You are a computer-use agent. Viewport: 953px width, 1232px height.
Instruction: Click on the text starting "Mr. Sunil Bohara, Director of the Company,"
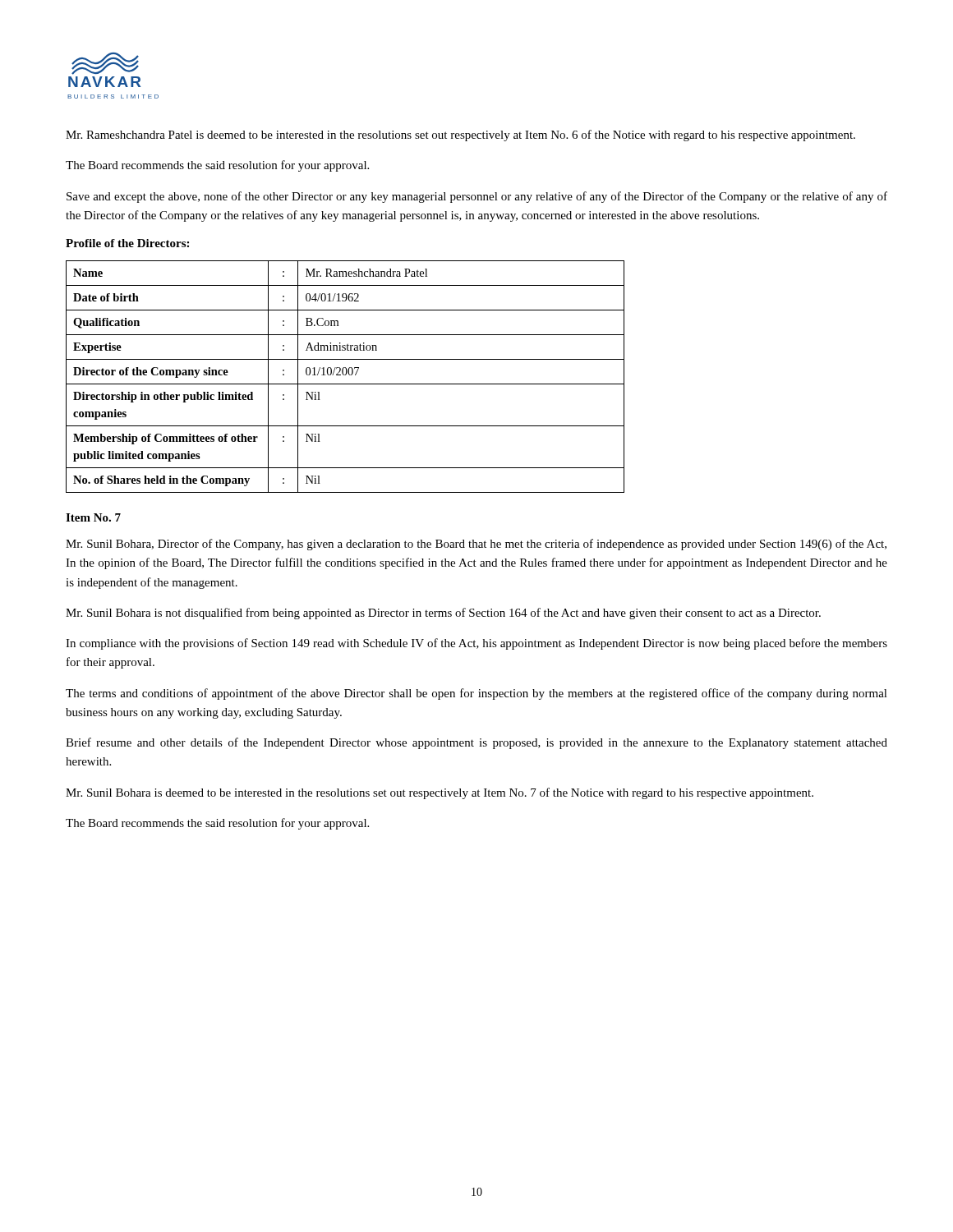[x=476, y=563]
